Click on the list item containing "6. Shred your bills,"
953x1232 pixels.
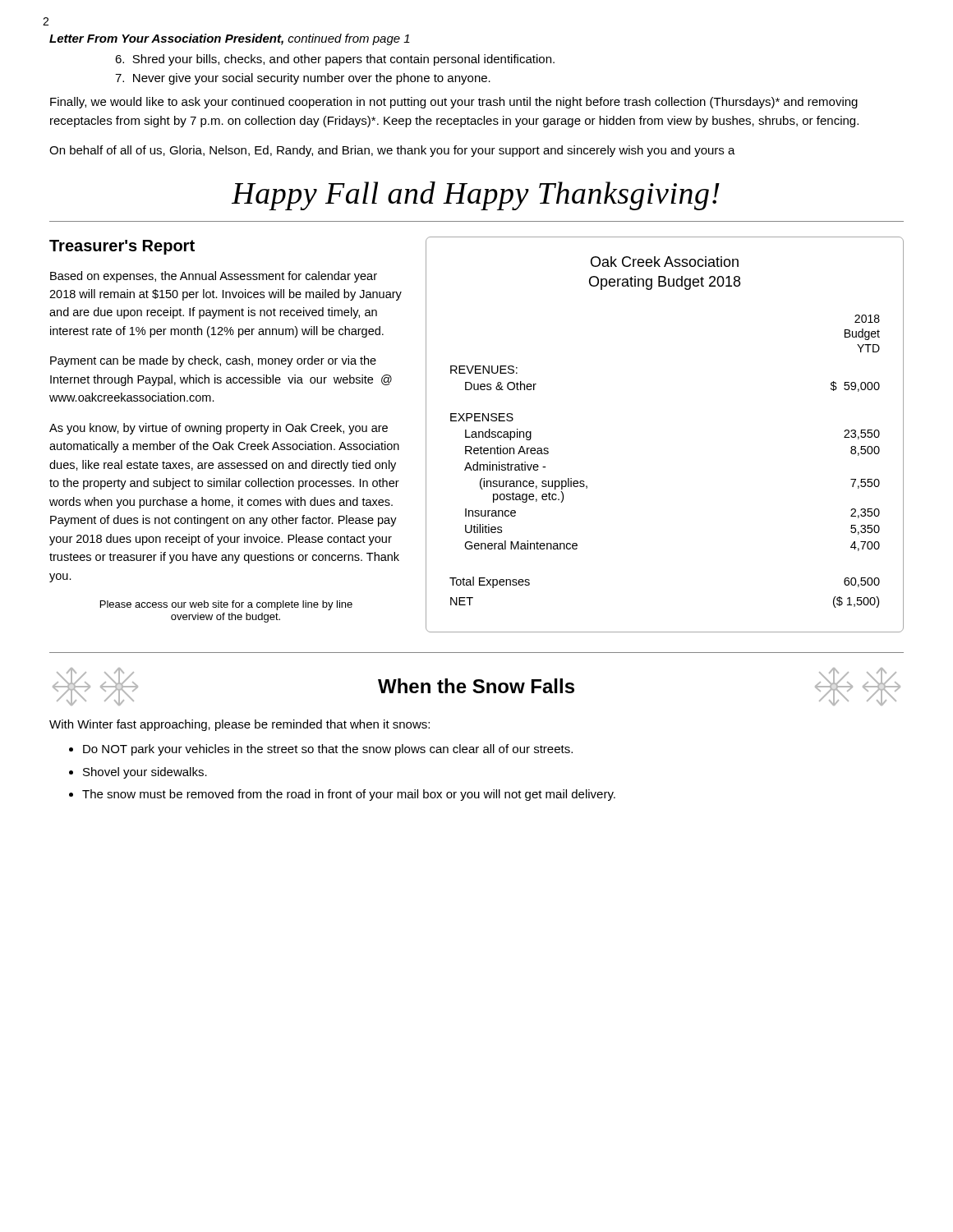point(335,59)
